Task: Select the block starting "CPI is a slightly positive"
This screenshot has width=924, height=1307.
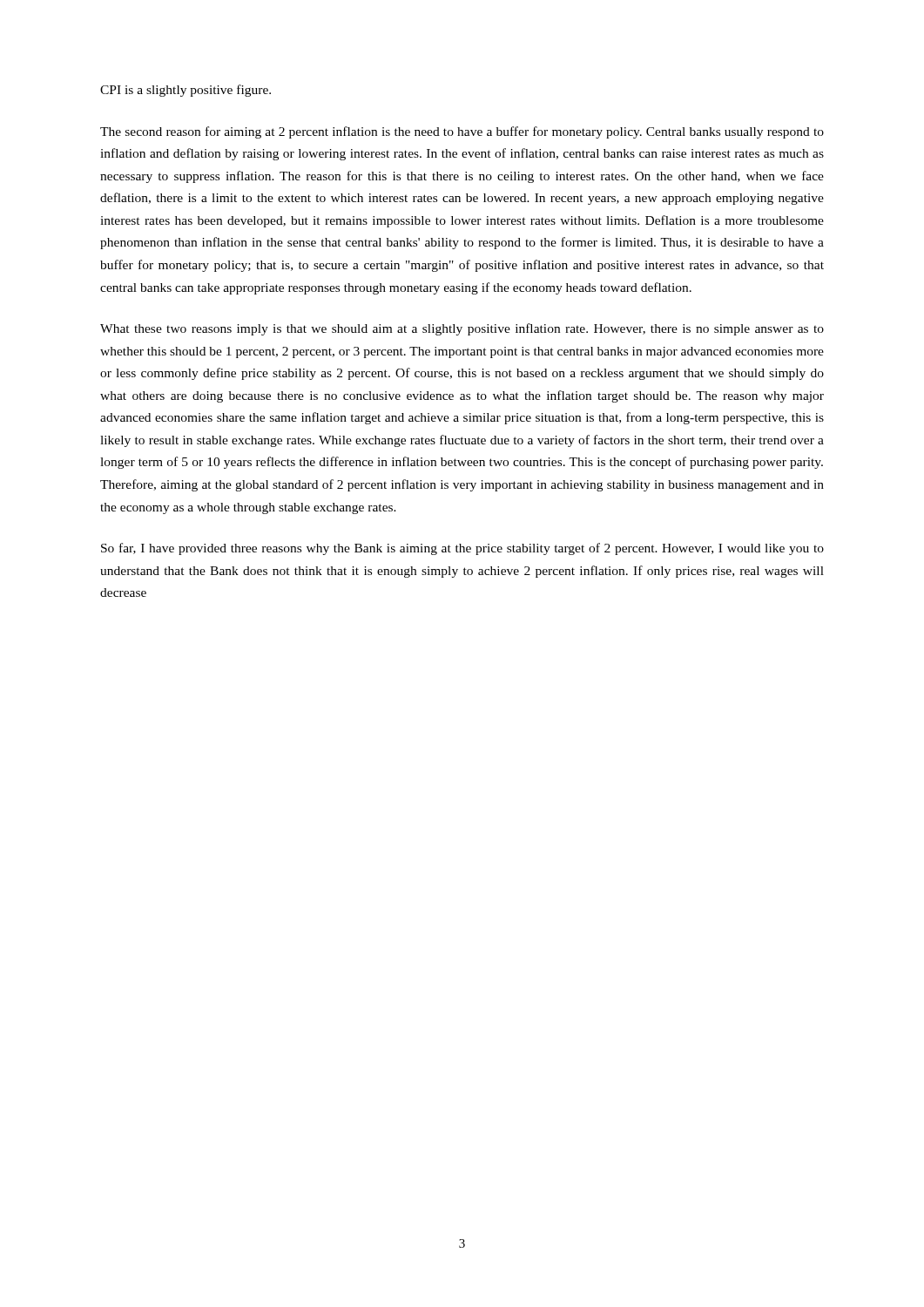Action: pos(186,89)
